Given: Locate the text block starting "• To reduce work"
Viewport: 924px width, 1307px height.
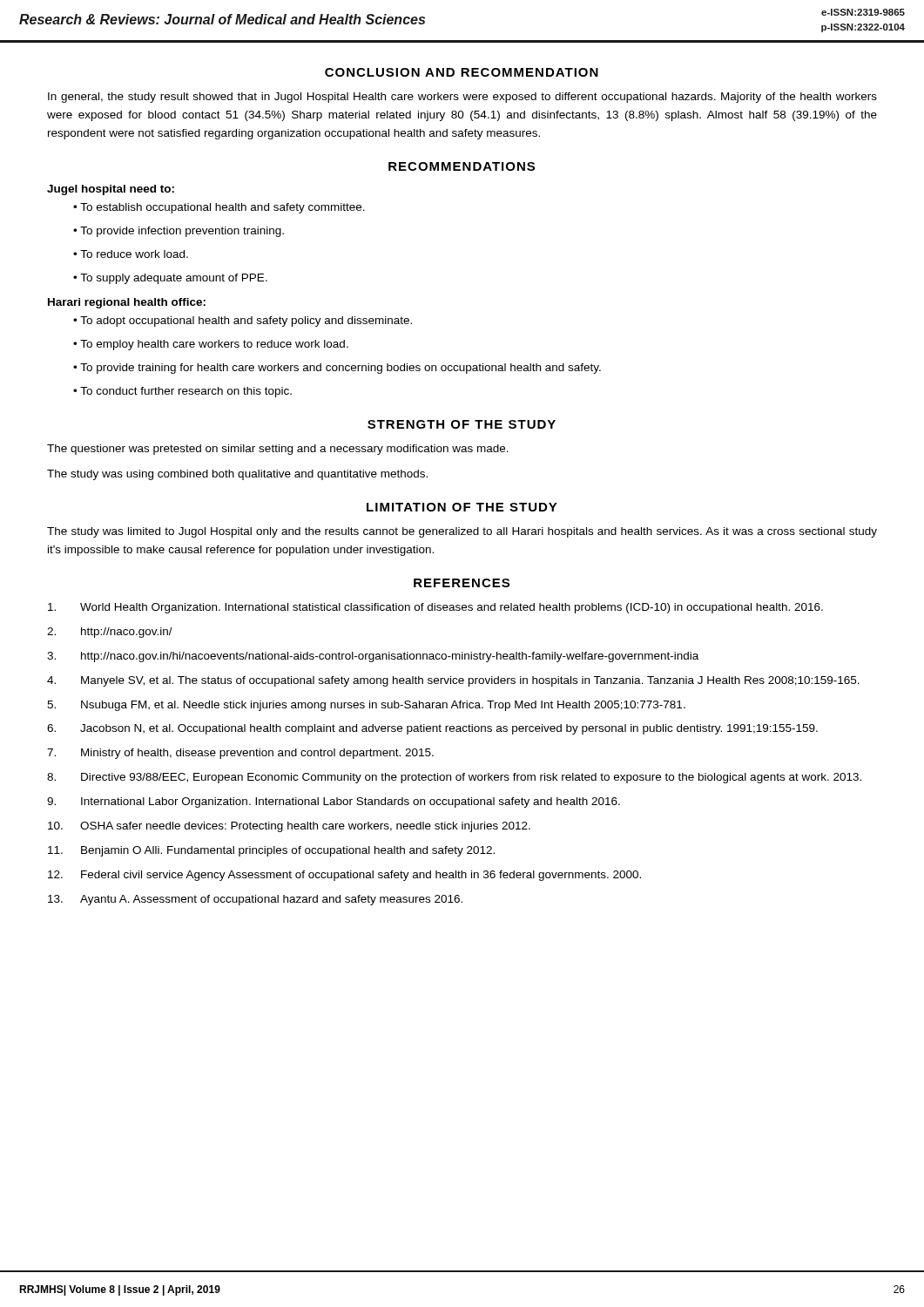Looking at the screenshot, I should coord(131,254).
